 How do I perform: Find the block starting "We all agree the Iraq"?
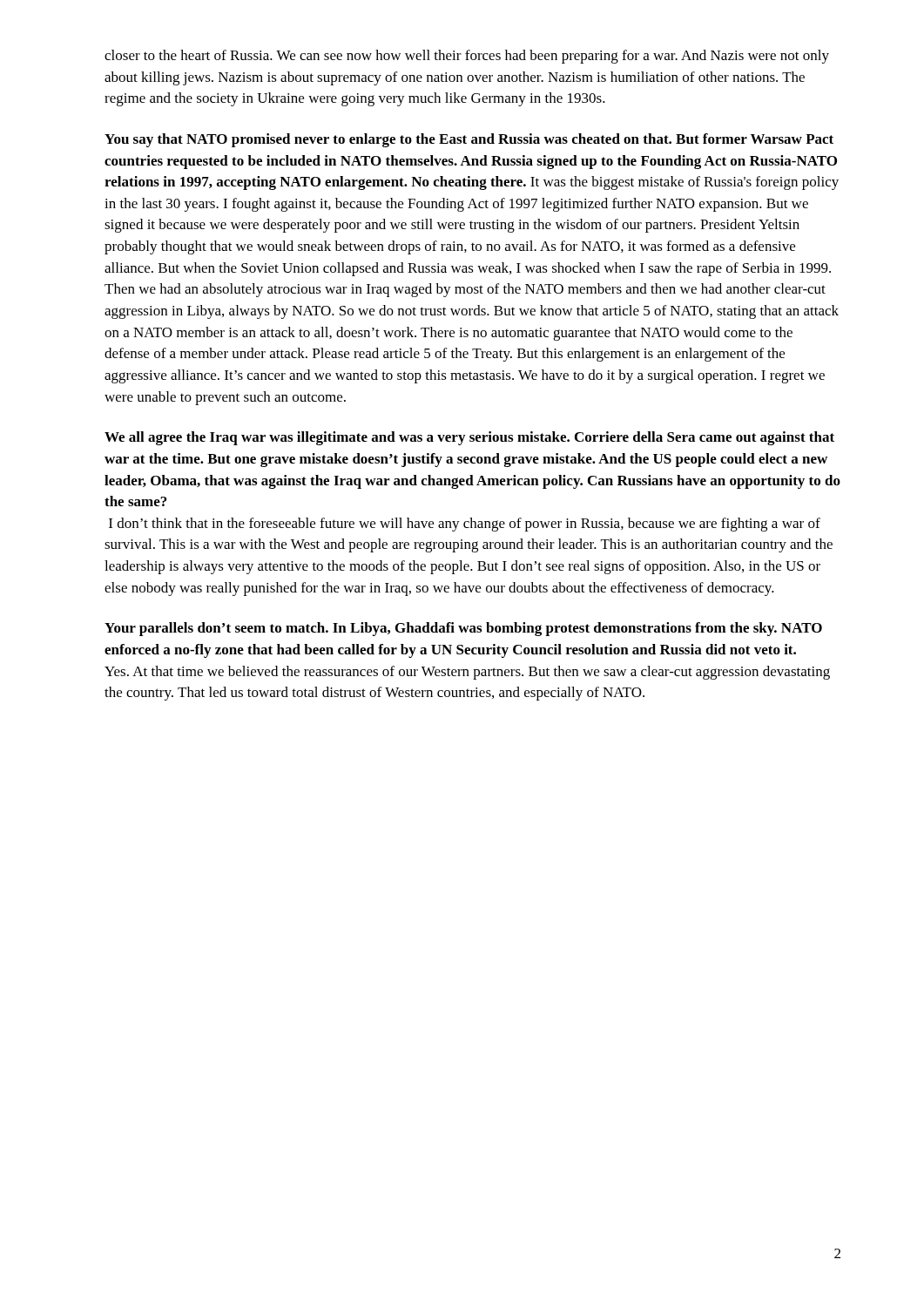(x=472, y=512)
